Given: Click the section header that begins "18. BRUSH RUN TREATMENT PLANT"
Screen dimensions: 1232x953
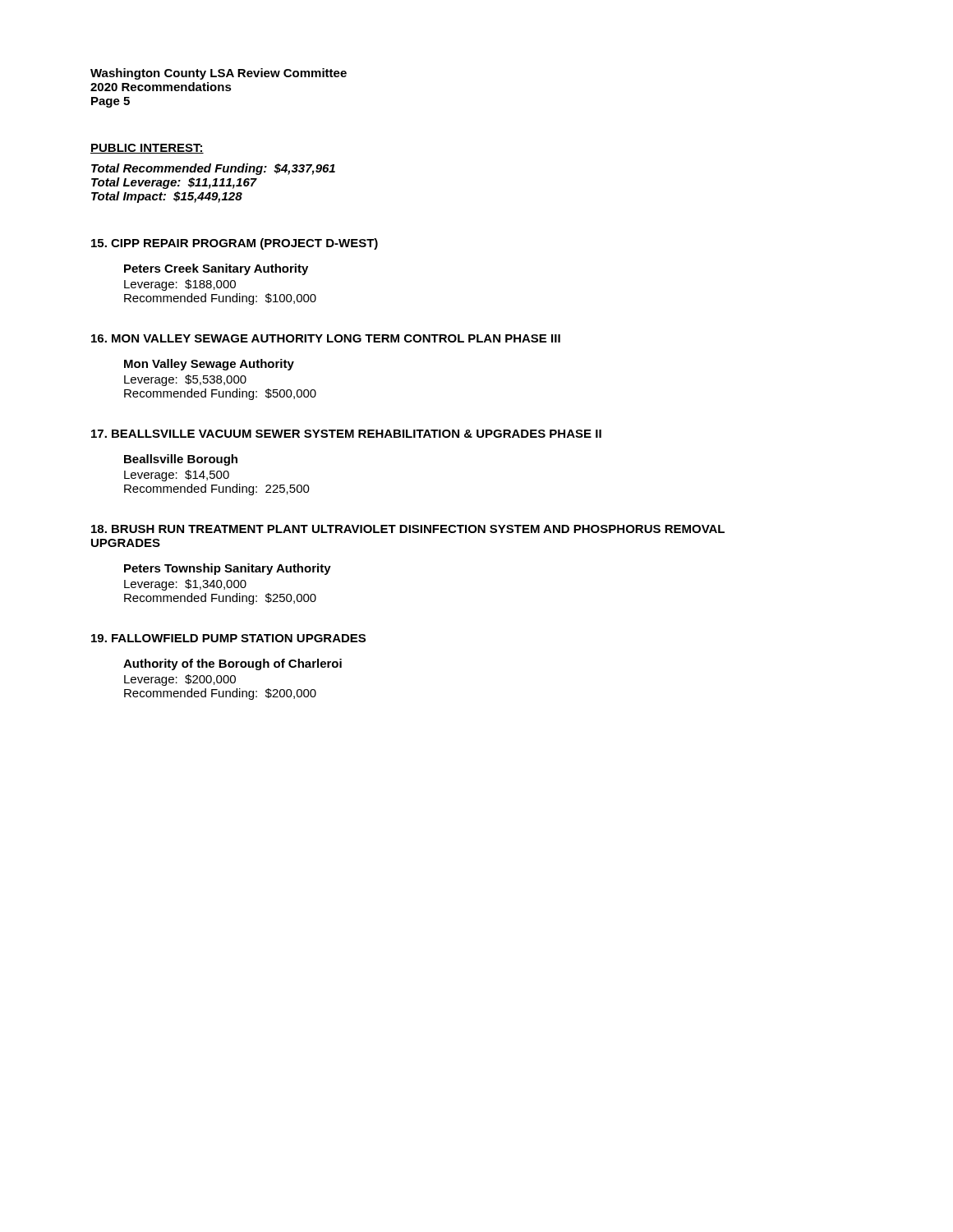Looking at the screenshot, I should (x=408, y=535).
